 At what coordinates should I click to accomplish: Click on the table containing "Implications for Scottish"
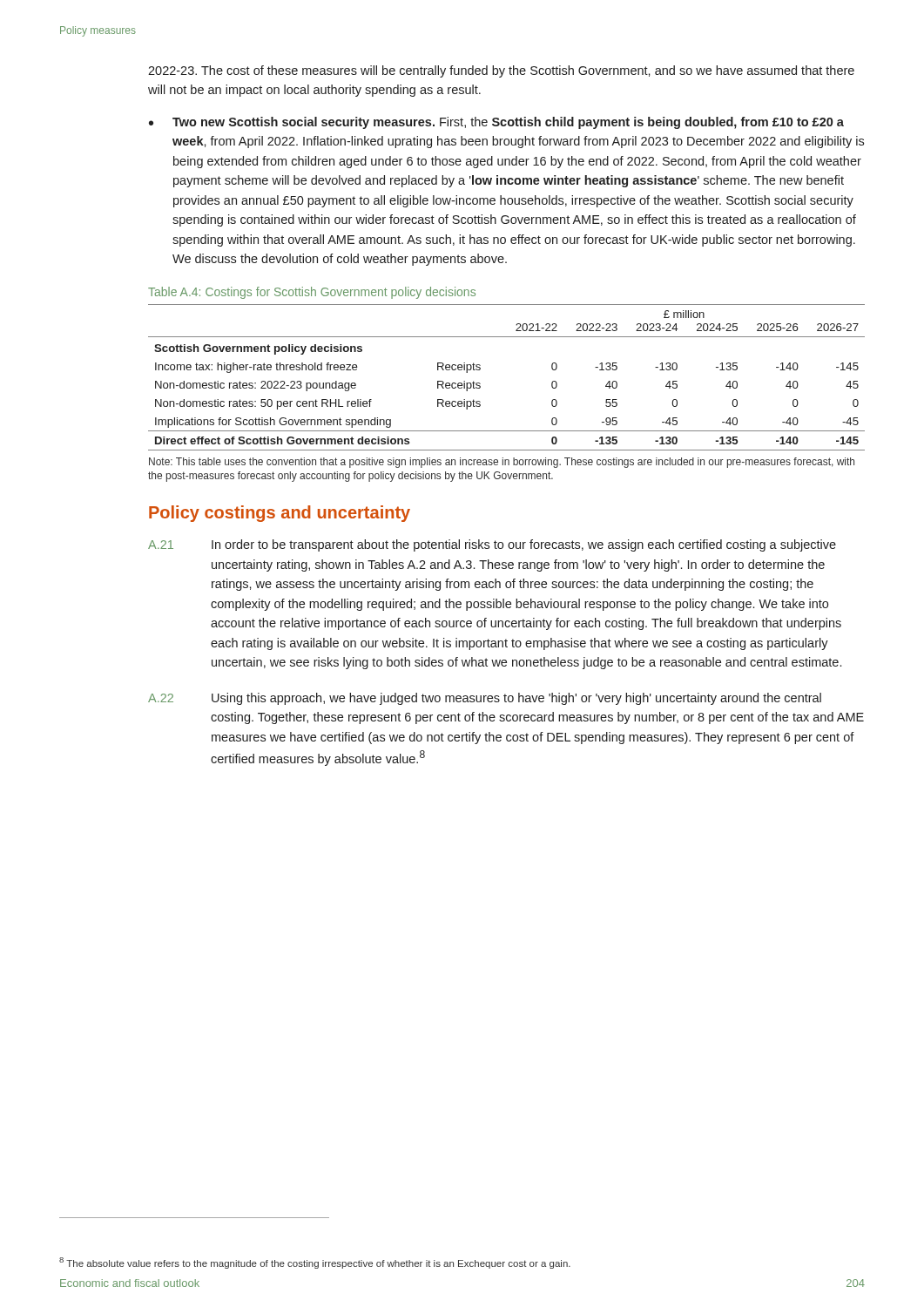click(x=506, y=377)
